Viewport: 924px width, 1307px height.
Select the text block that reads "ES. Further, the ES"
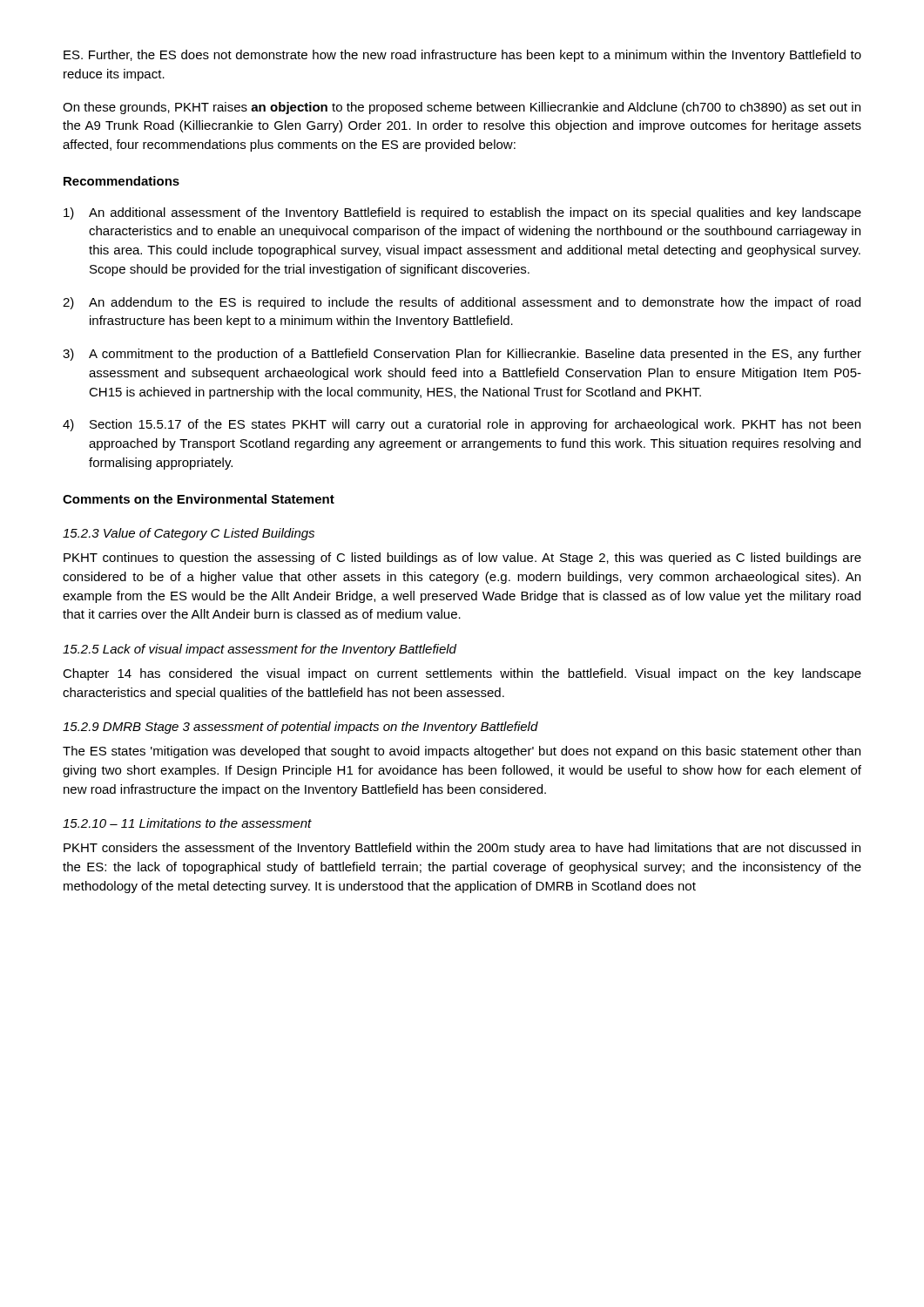click(x=462, y=64)
